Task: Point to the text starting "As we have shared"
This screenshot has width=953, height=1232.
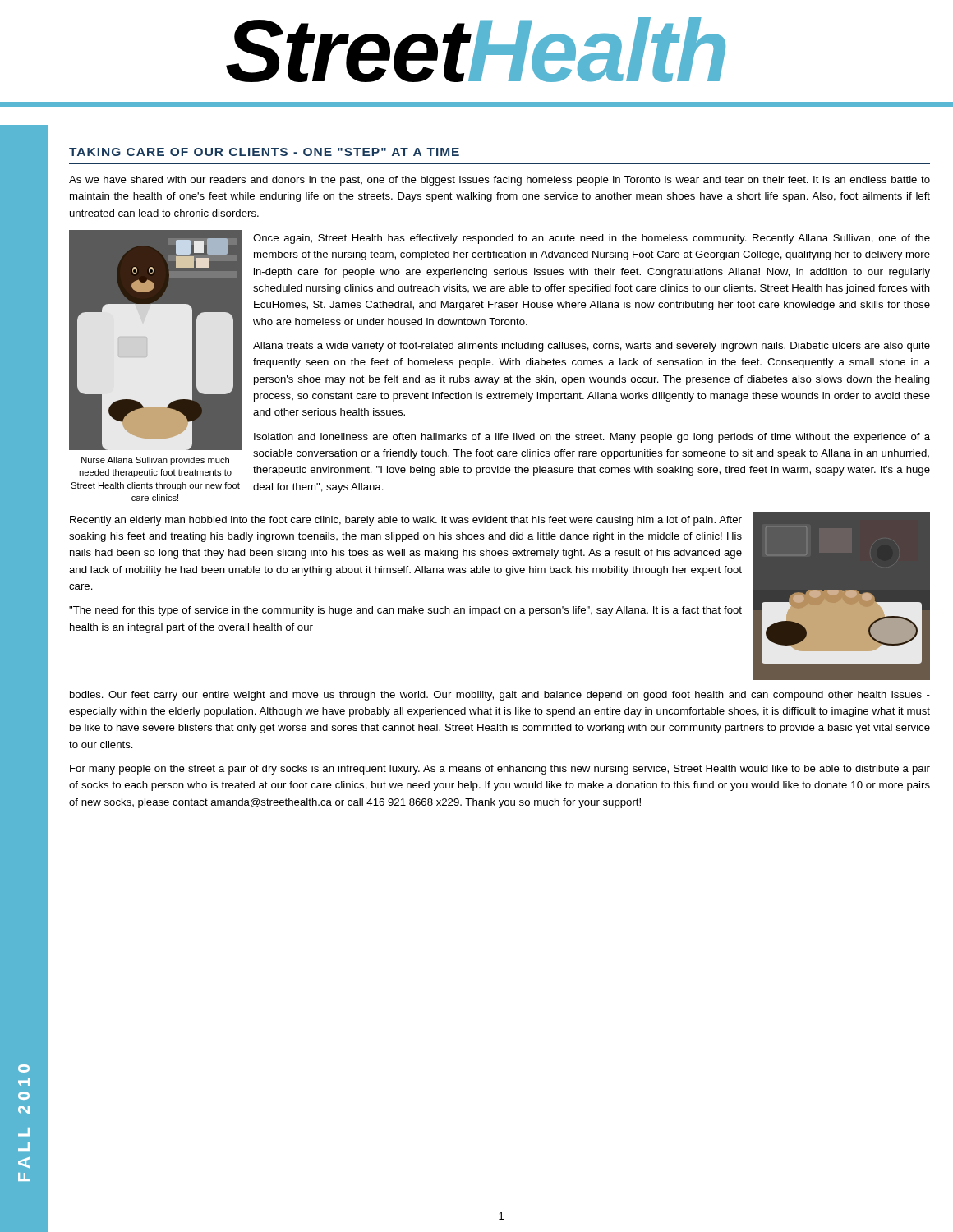Action: [x=500, y=196]
